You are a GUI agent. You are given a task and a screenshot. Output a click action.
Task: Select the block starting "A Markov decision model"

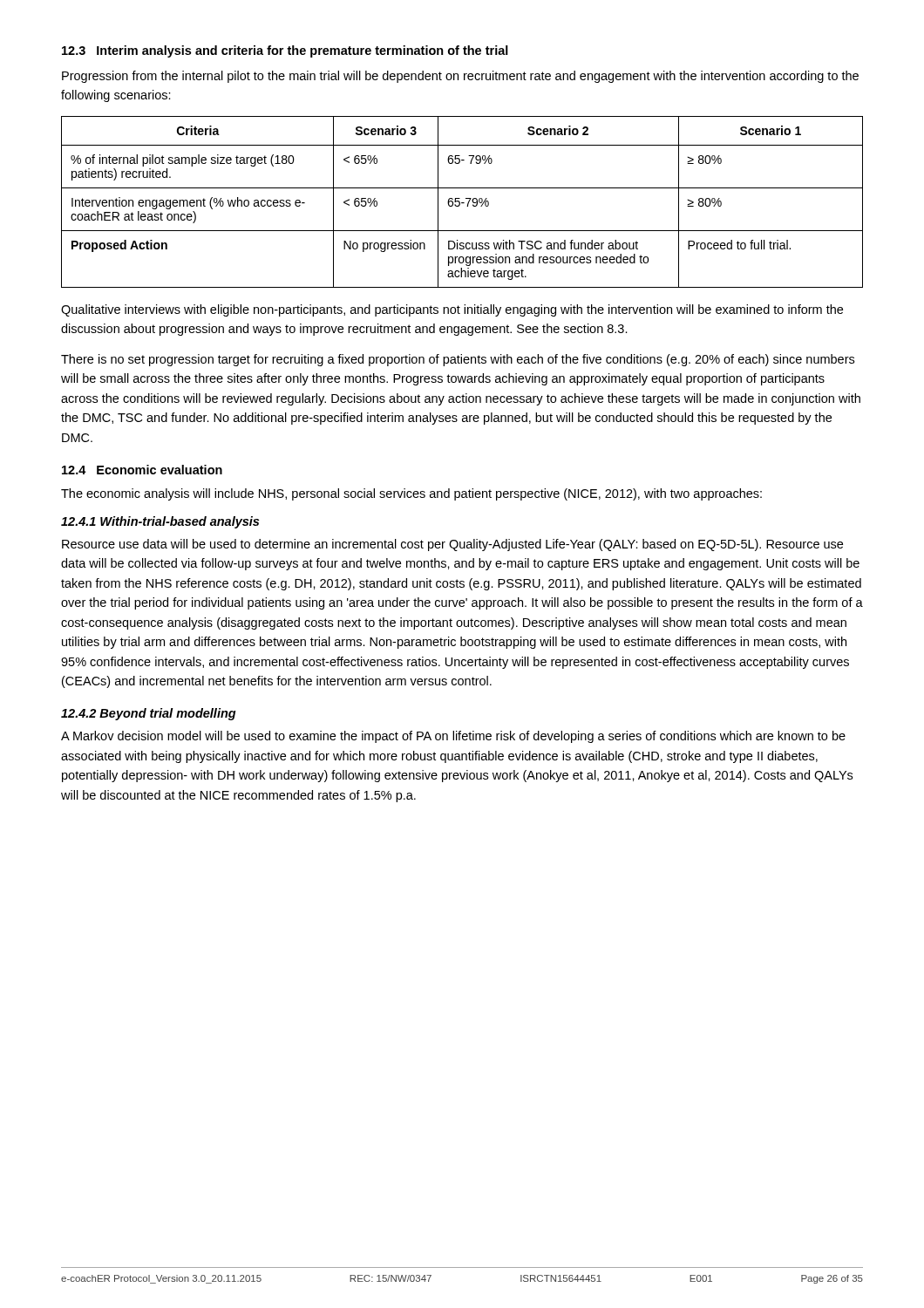pyautogui.click(x=457, y=766)
